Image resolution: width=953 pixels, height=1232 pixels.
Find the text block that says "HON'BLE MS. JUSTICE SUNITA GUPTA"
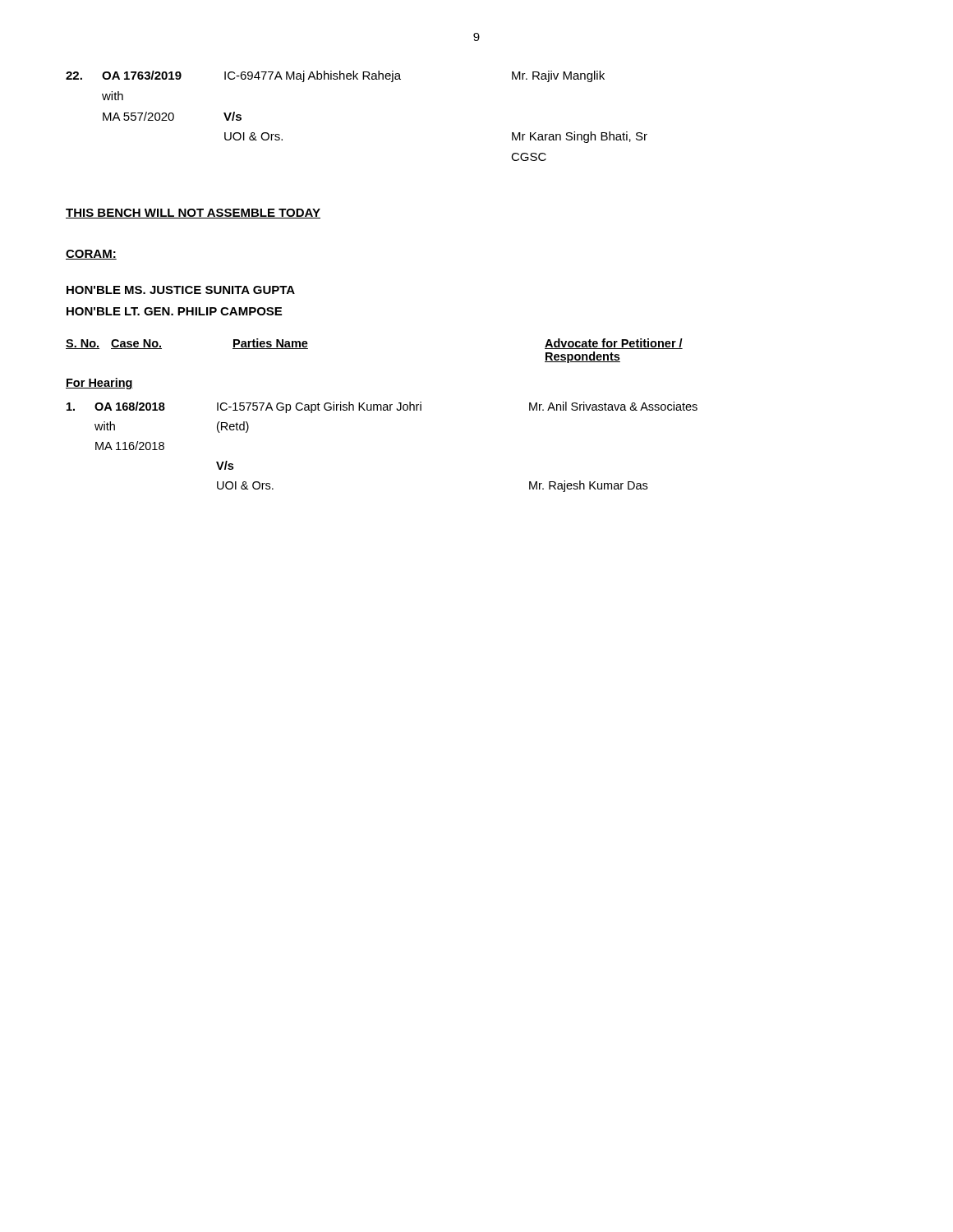click(x=180, y=291)
